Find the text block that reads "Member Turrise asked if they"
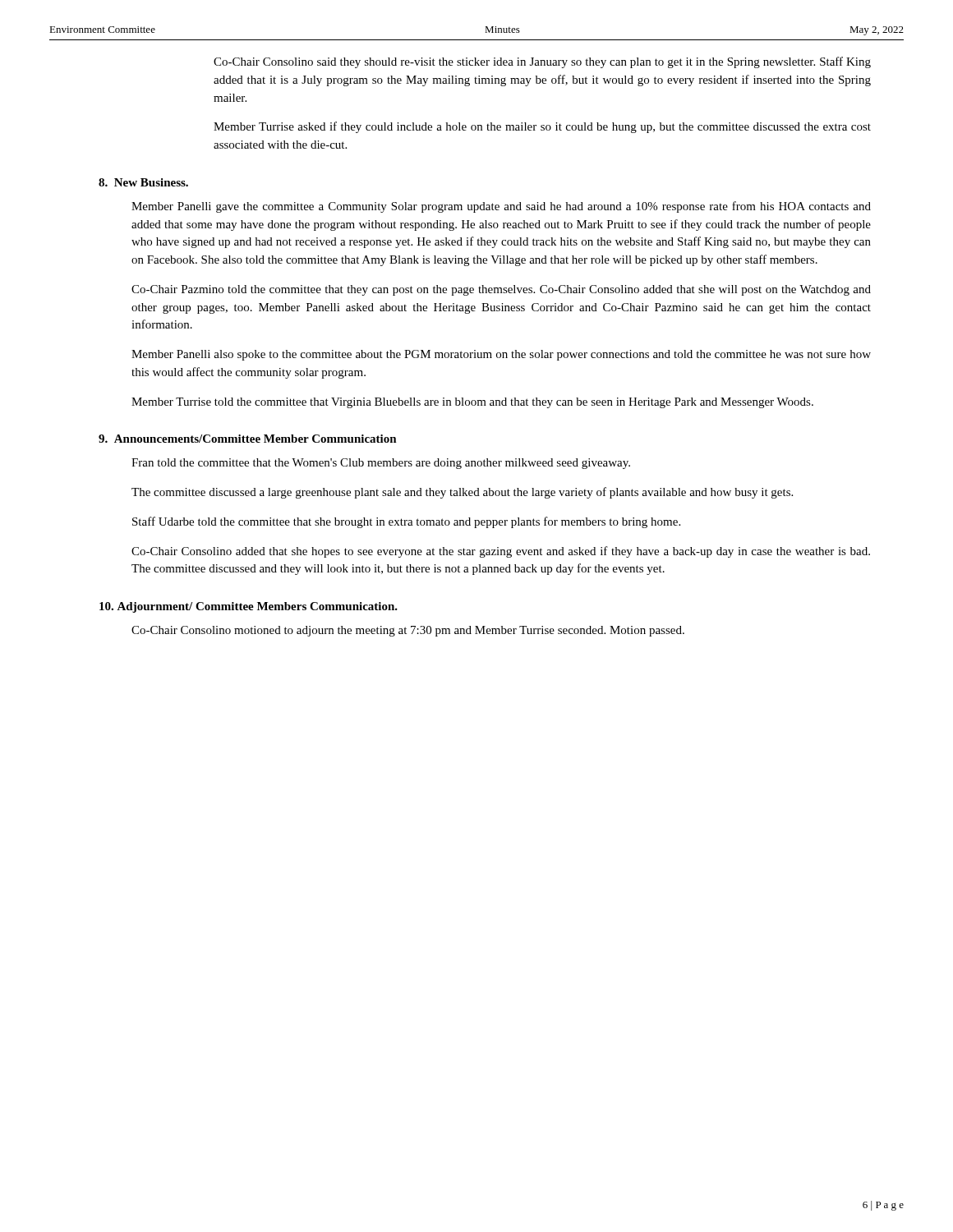953x1232 pixels. pyautogui.click(x=542, y=136)
